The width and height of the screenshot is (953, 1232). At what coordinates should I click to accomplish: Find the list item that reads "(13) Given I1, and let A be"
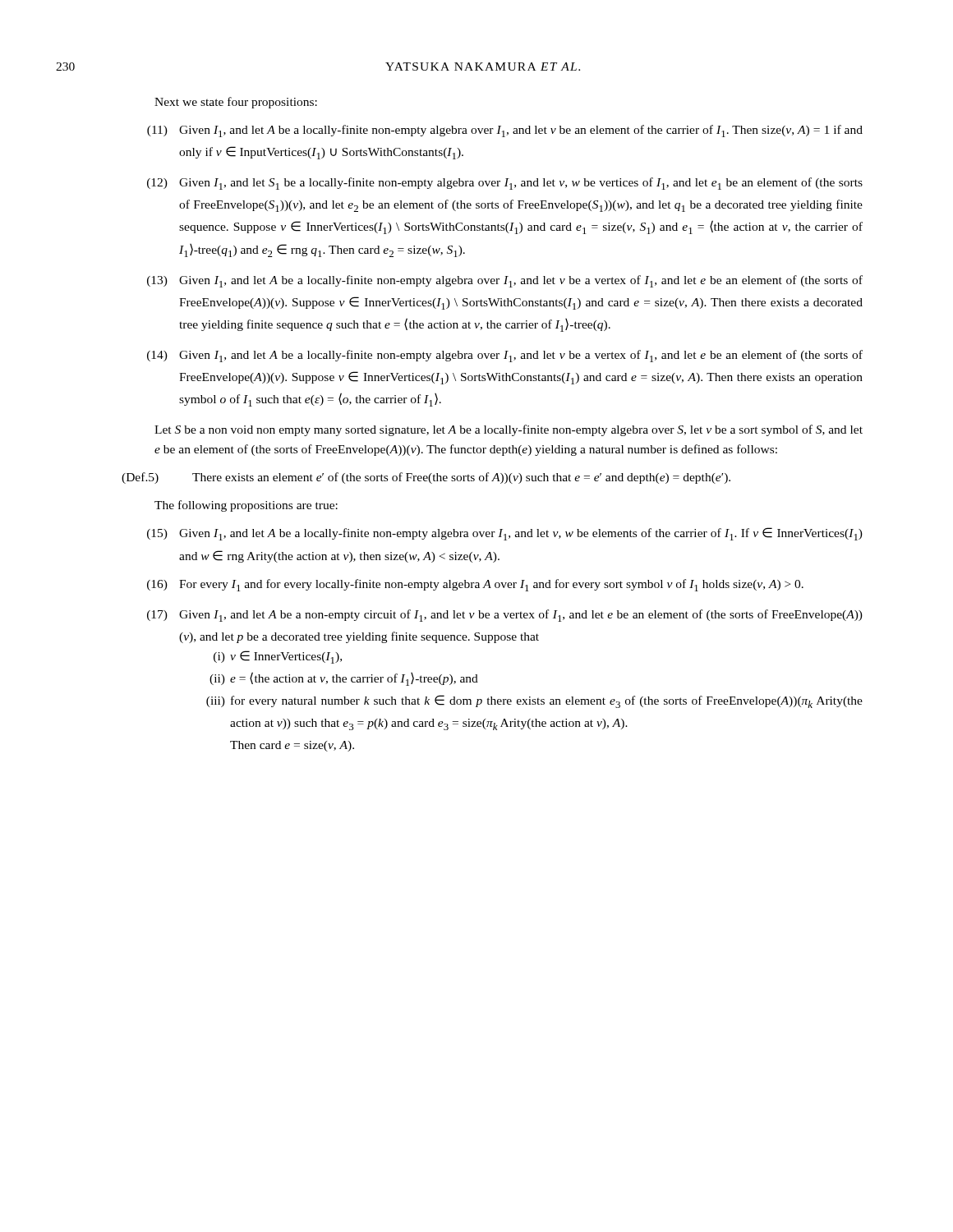tap(492, 303)
